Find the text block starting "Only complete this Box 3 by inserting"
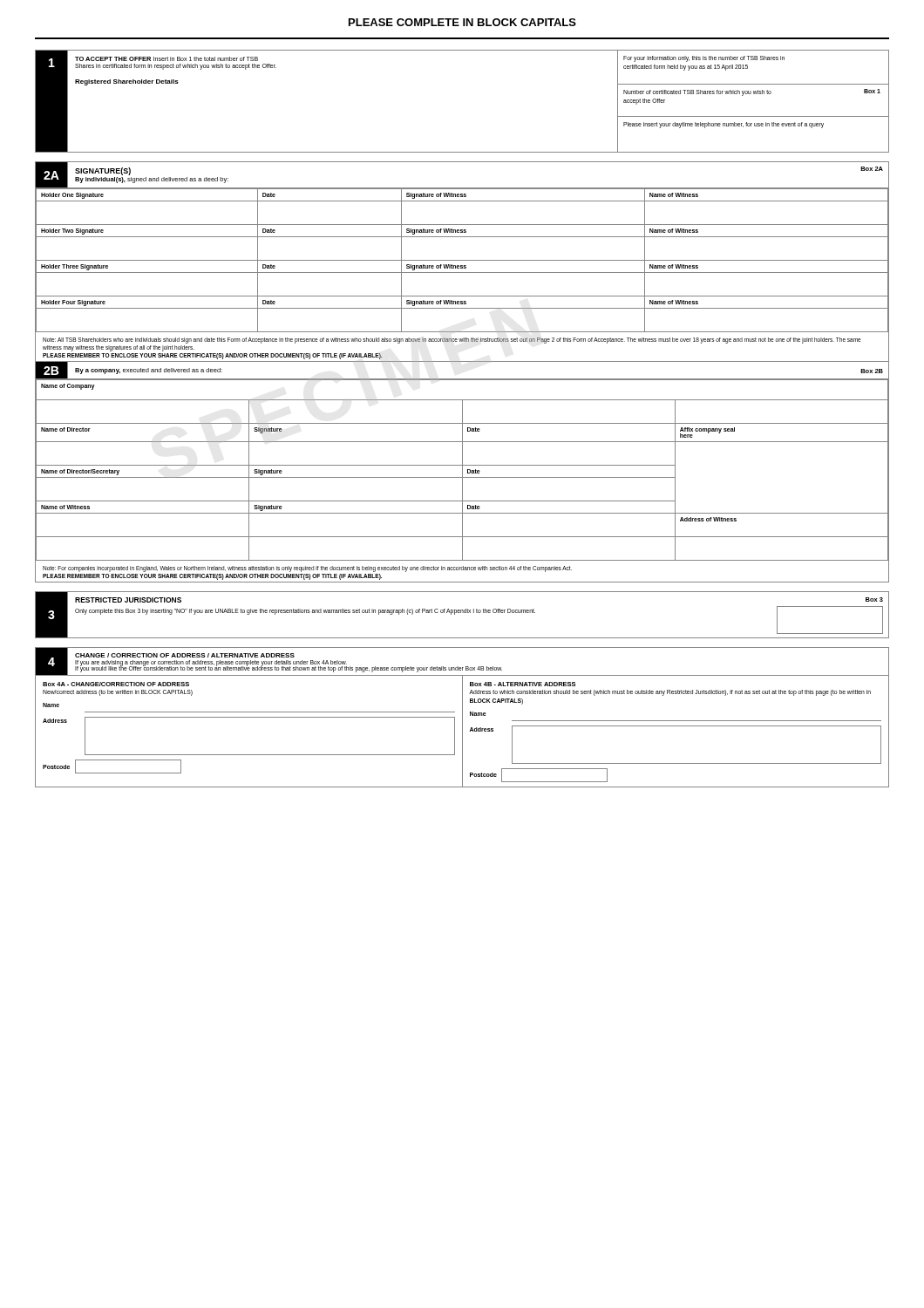 point(305,611)
